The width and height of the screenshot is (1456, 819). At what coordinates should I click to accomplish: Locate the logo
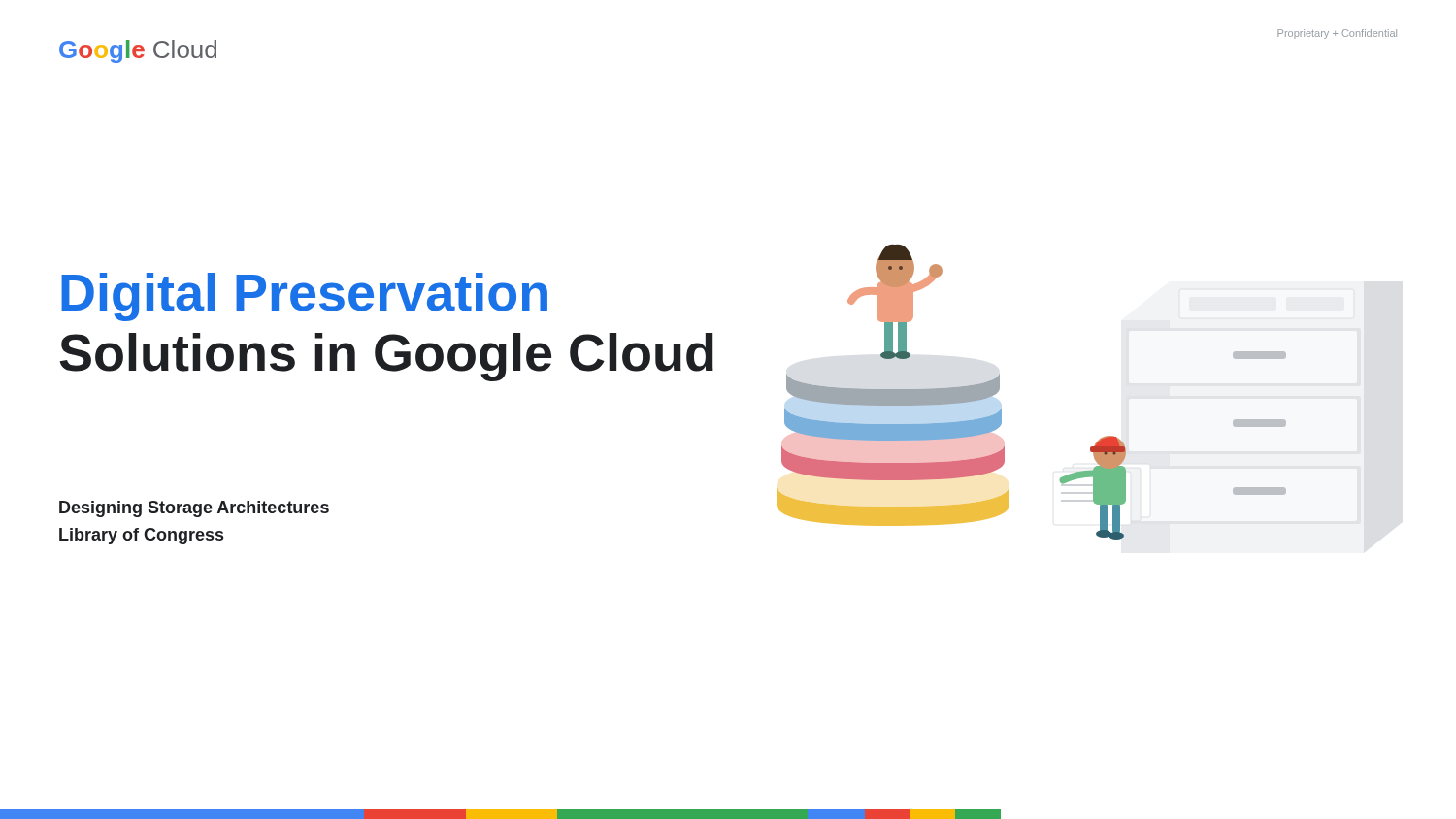[138, 49]
